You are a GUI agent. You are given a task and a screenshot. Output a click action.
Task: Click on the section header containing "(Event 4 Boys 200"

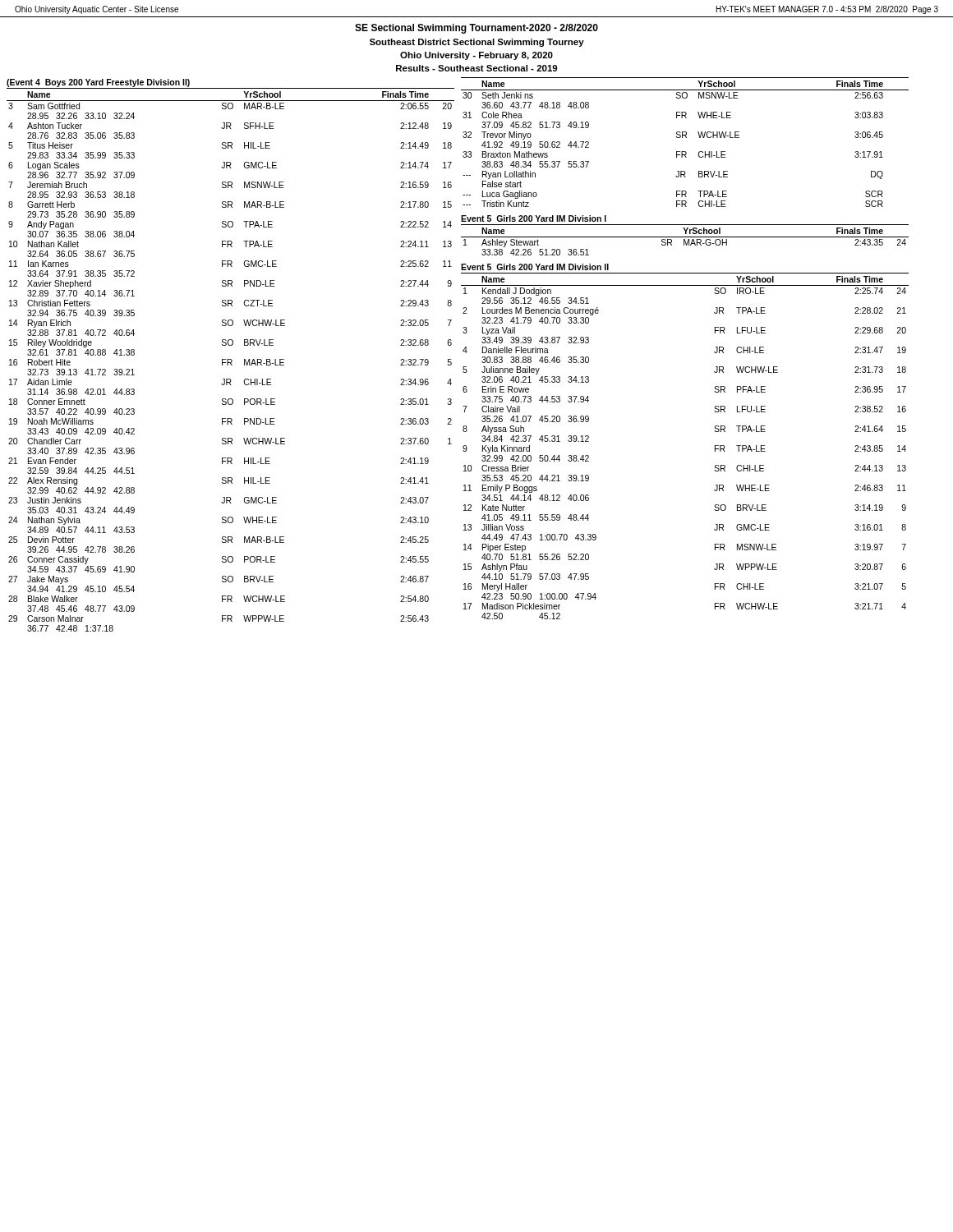click(98, 82)
